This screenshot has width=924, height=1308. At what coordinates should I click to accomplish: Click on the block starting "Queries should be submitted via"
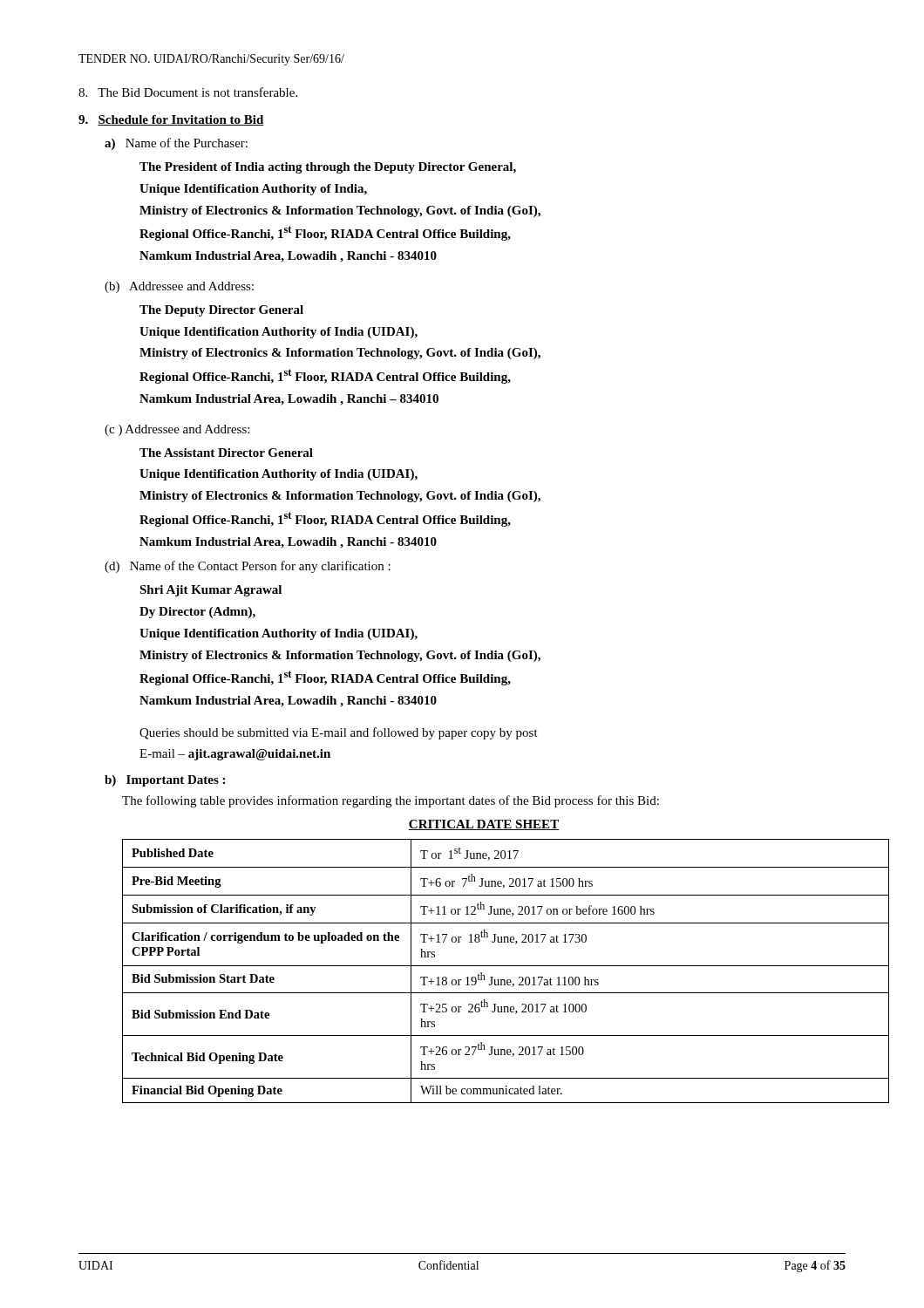338,743
